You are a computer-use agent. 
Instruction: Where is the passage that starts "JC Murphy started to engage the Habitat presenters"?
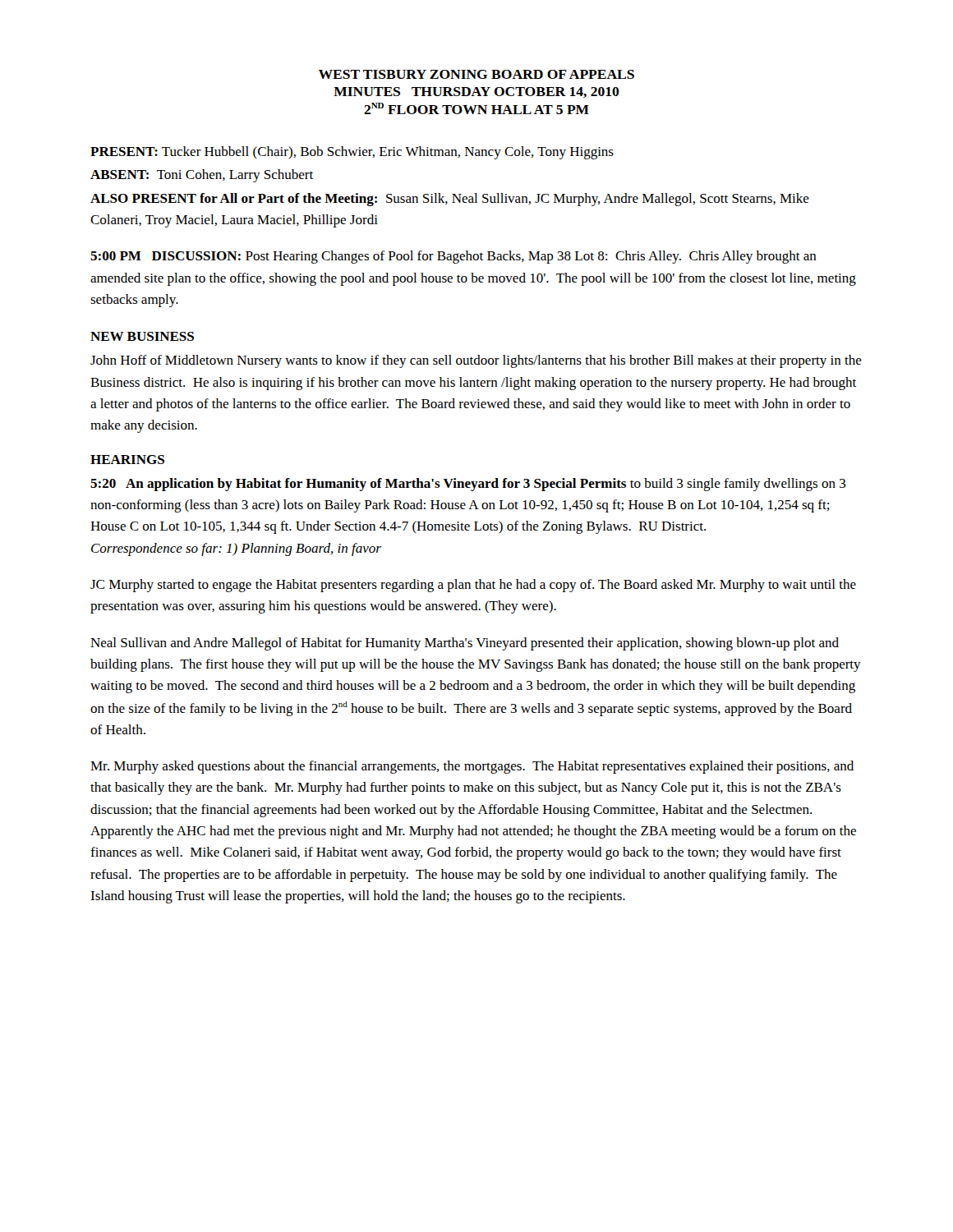(x=476, y=596)
